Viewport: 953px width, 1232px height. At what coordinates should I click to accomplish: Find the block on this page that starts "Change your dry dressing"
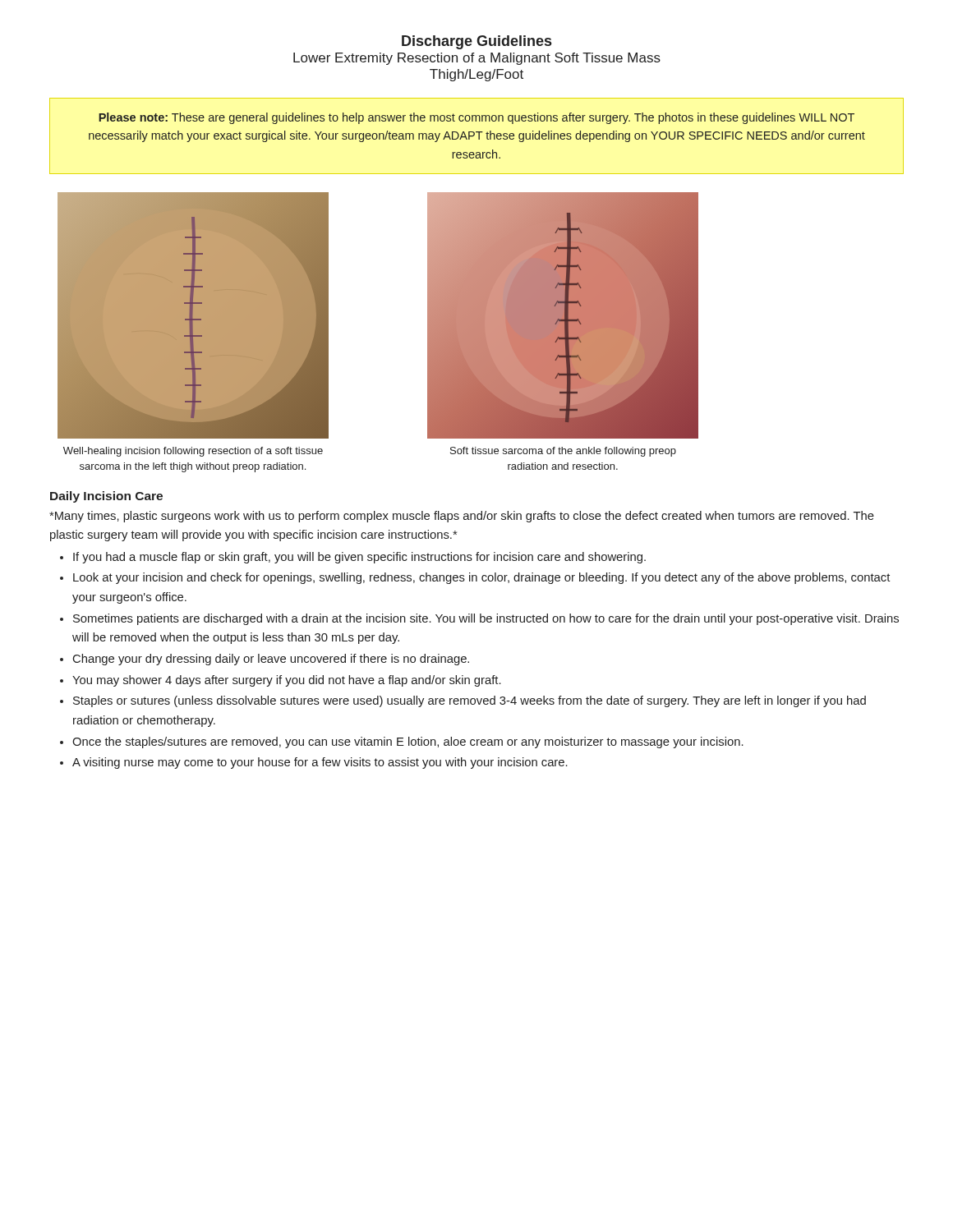[271, 659]
